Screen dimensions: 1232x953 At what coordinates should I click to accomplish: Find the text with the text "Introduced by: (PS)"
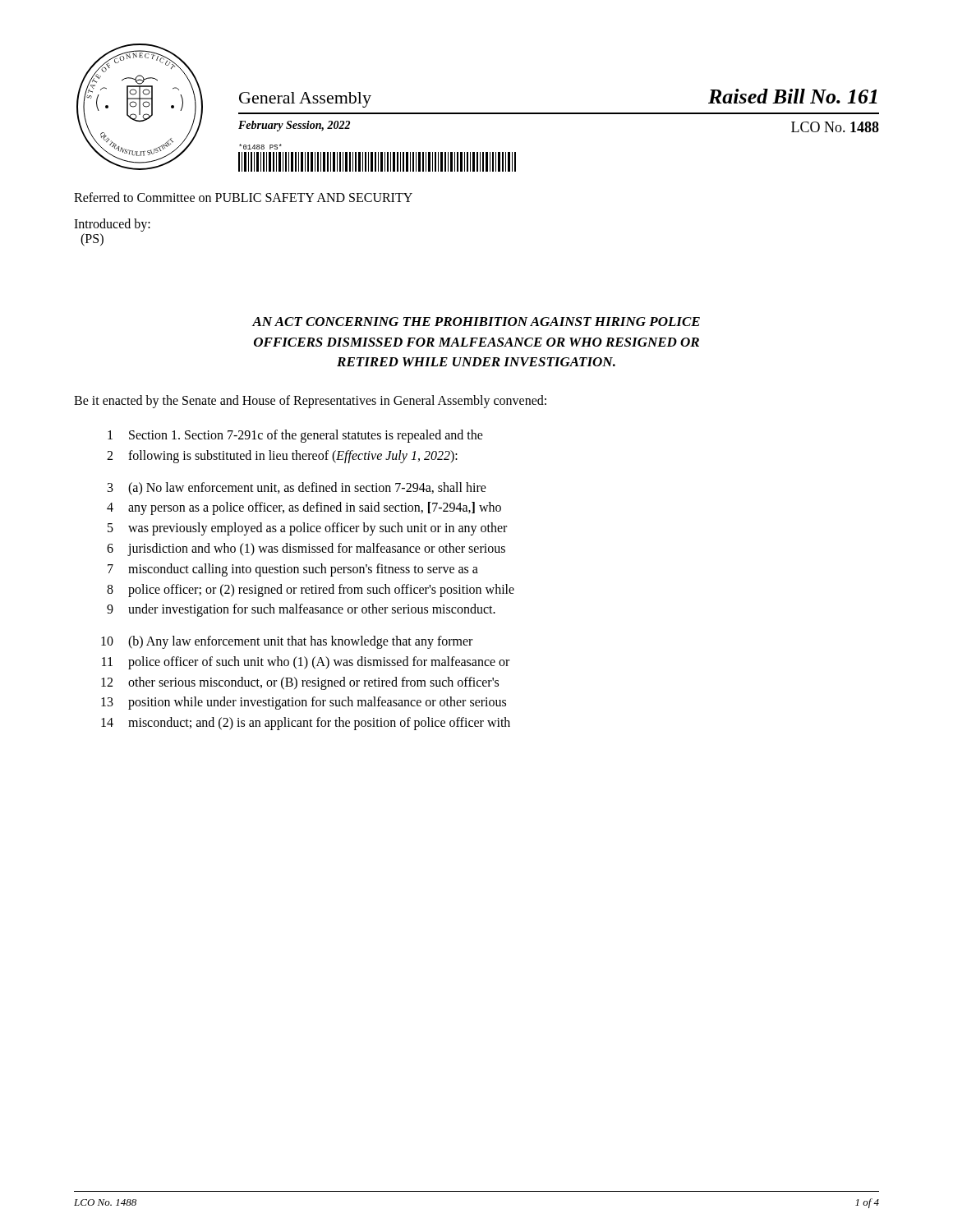point(112,231)
